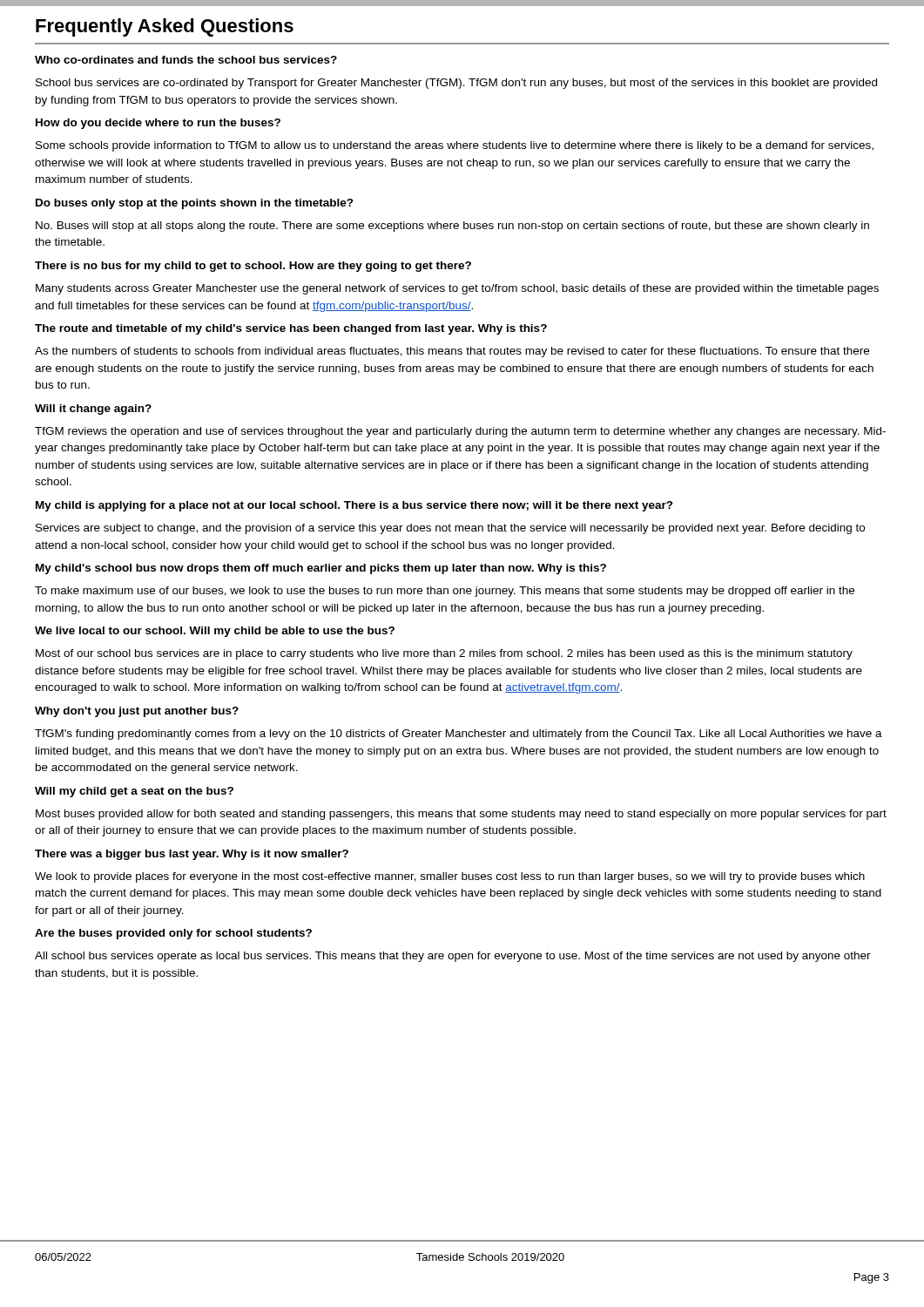Locate the section header with the text "There was a bigger bus last"
Viewport: 924px width, 1307px height.
click(x=192, y=855)
